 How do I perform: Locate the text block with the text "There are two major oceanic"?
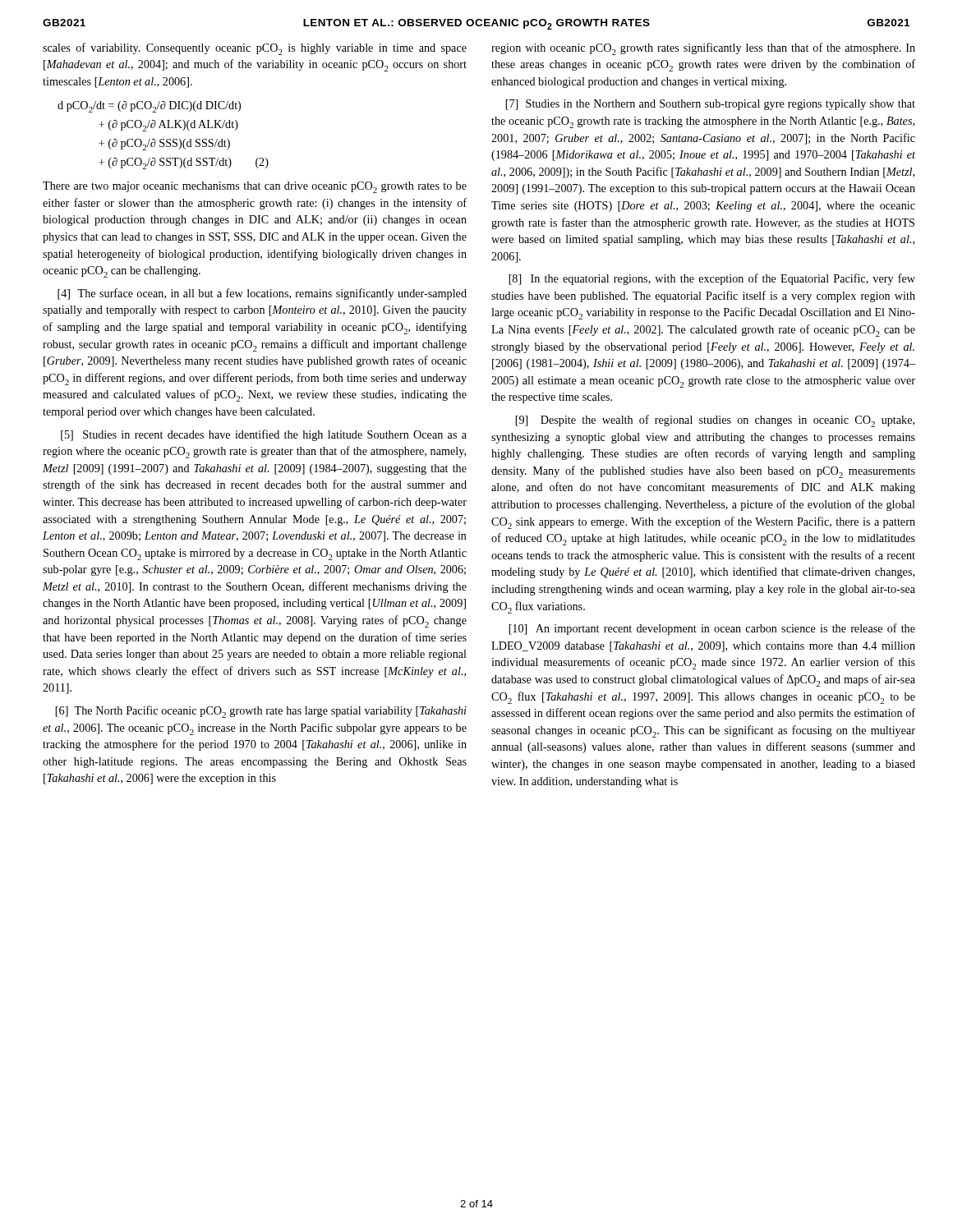(255, 228)
